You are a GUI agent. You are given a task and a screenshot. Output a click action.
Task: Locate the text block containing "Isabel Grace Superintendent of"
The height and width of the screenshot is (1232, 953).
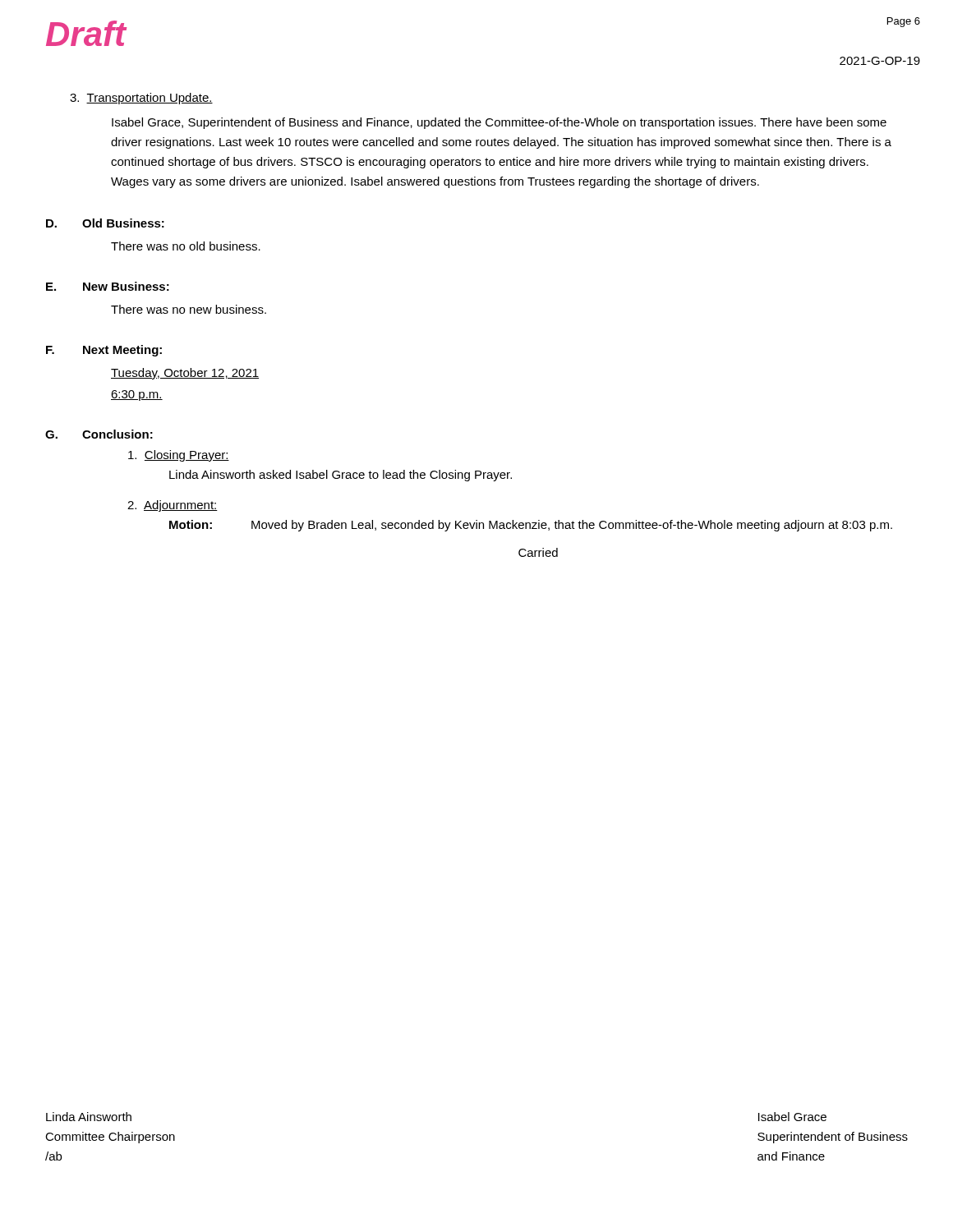(x=832, y=1136)
